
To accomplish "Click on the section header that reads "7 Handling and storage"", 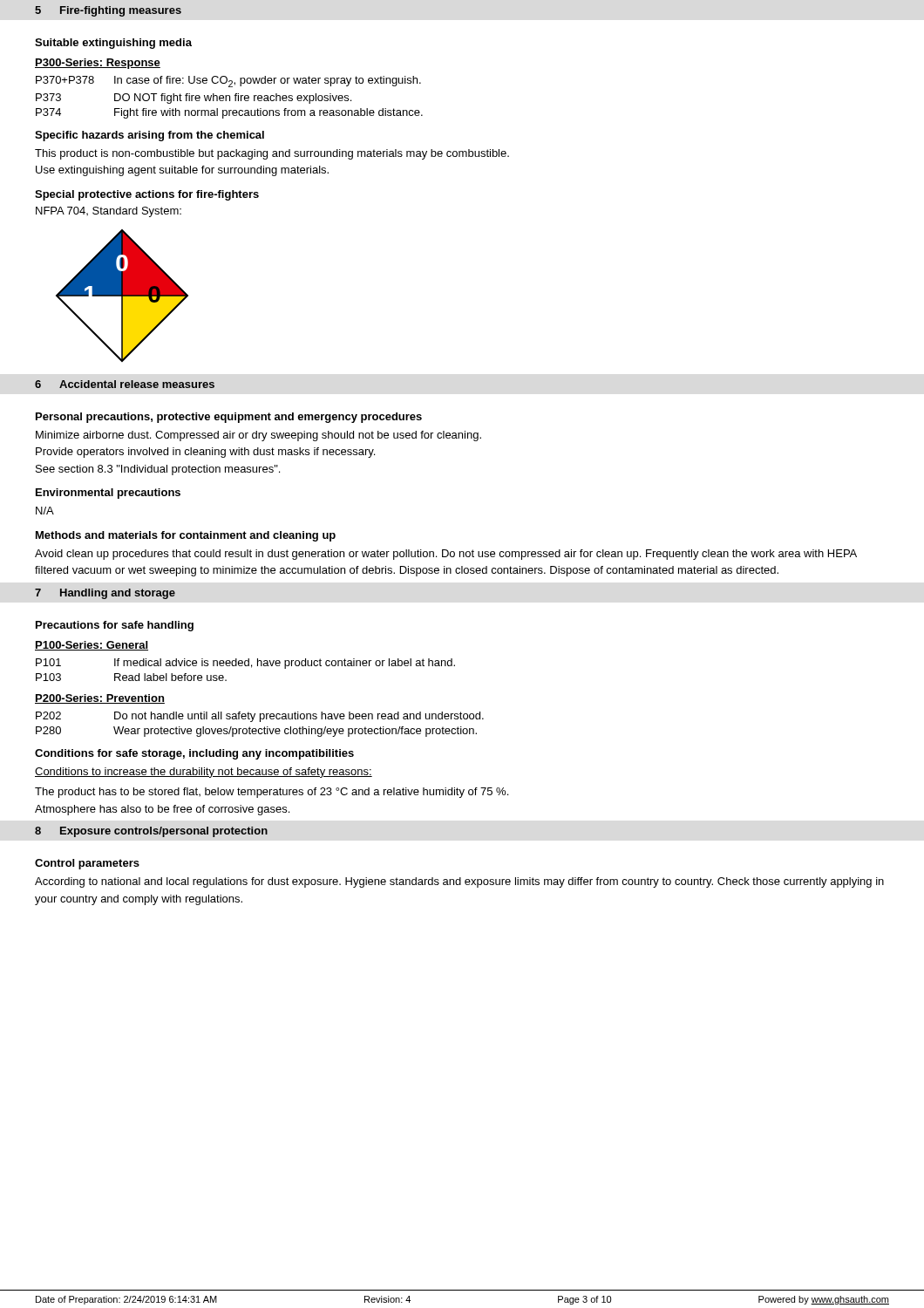I will [105, 592].
